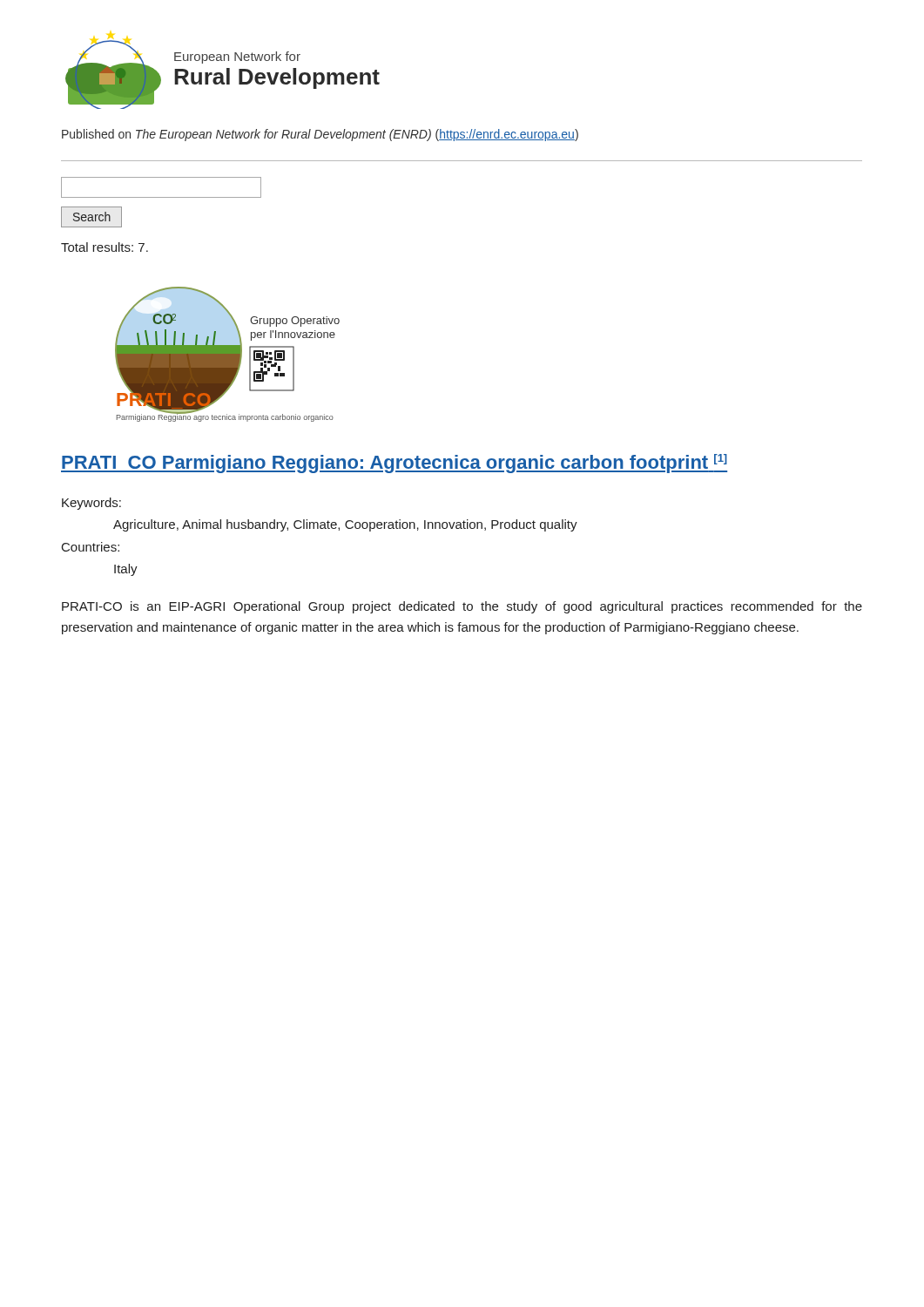This screenshot has height=1307, width=924.
Task: Point to the block beginning "Keywords: Agriculture, Animal husbandry,"
Action: tap(462, 537)
